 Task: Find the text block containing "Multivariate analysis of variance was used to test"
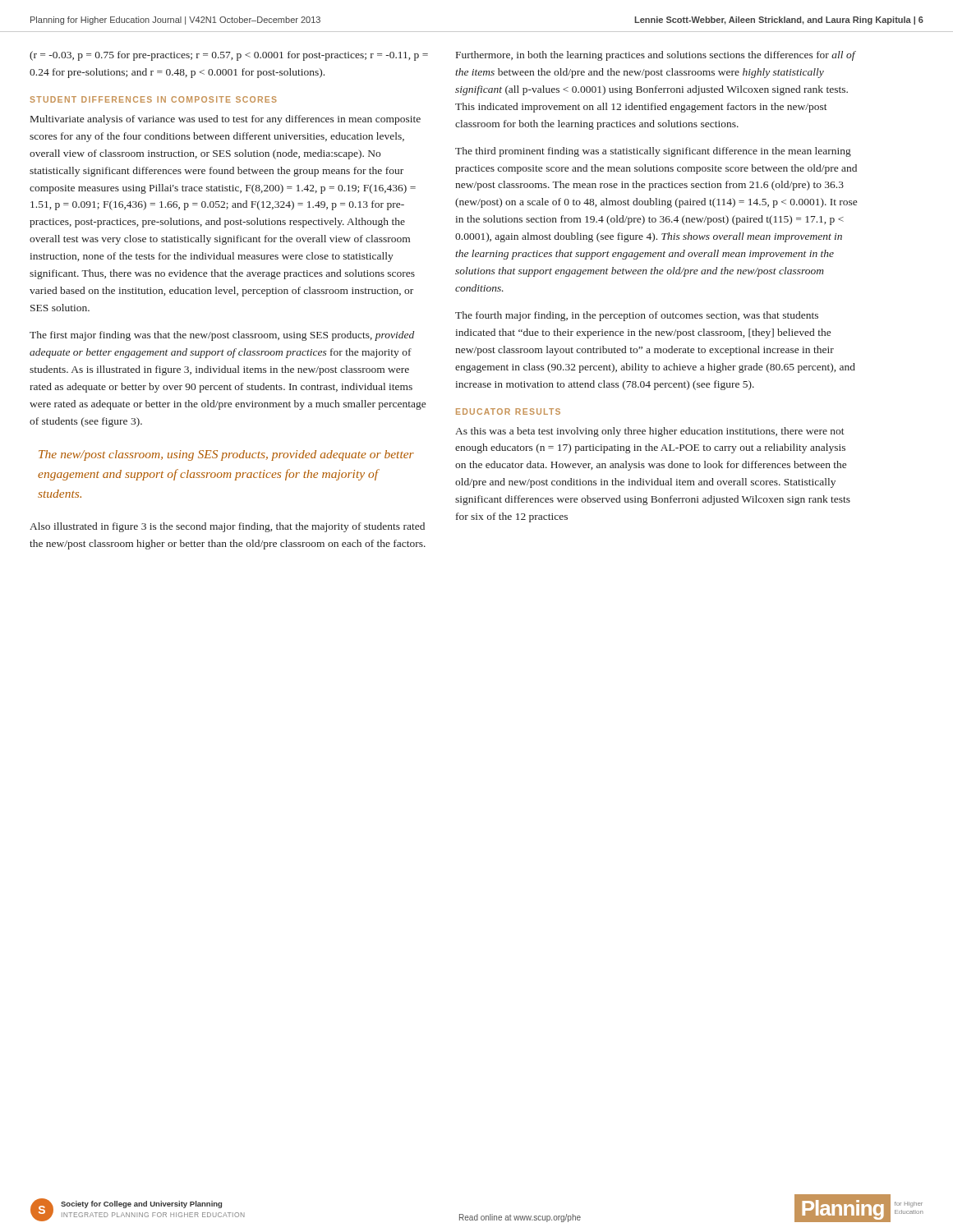[x=231, y=214]
